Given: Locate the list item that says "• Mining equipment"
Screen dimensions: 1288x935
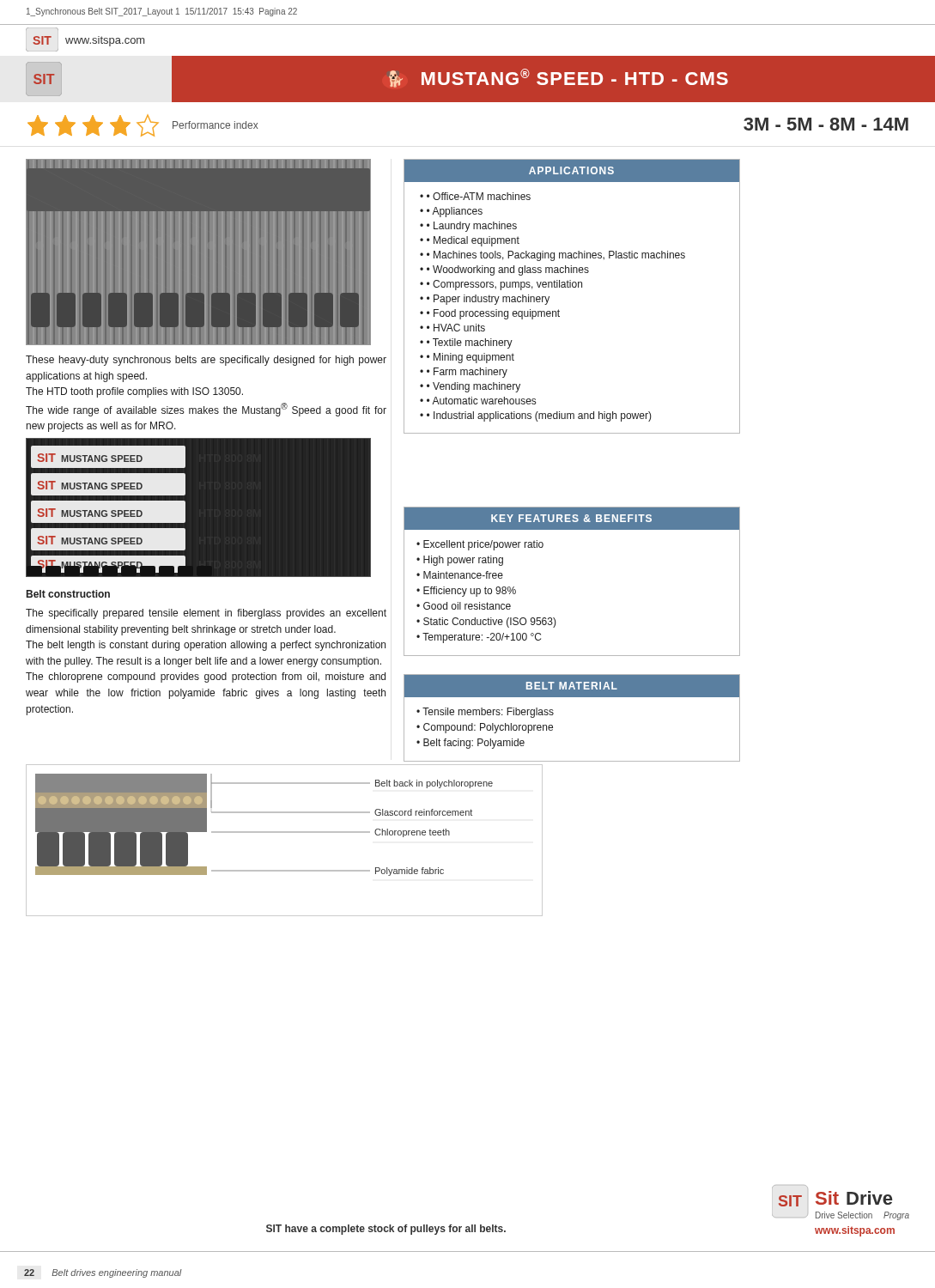Looking at the screenshot, I should pyautogui.click(x=470, y=357).
